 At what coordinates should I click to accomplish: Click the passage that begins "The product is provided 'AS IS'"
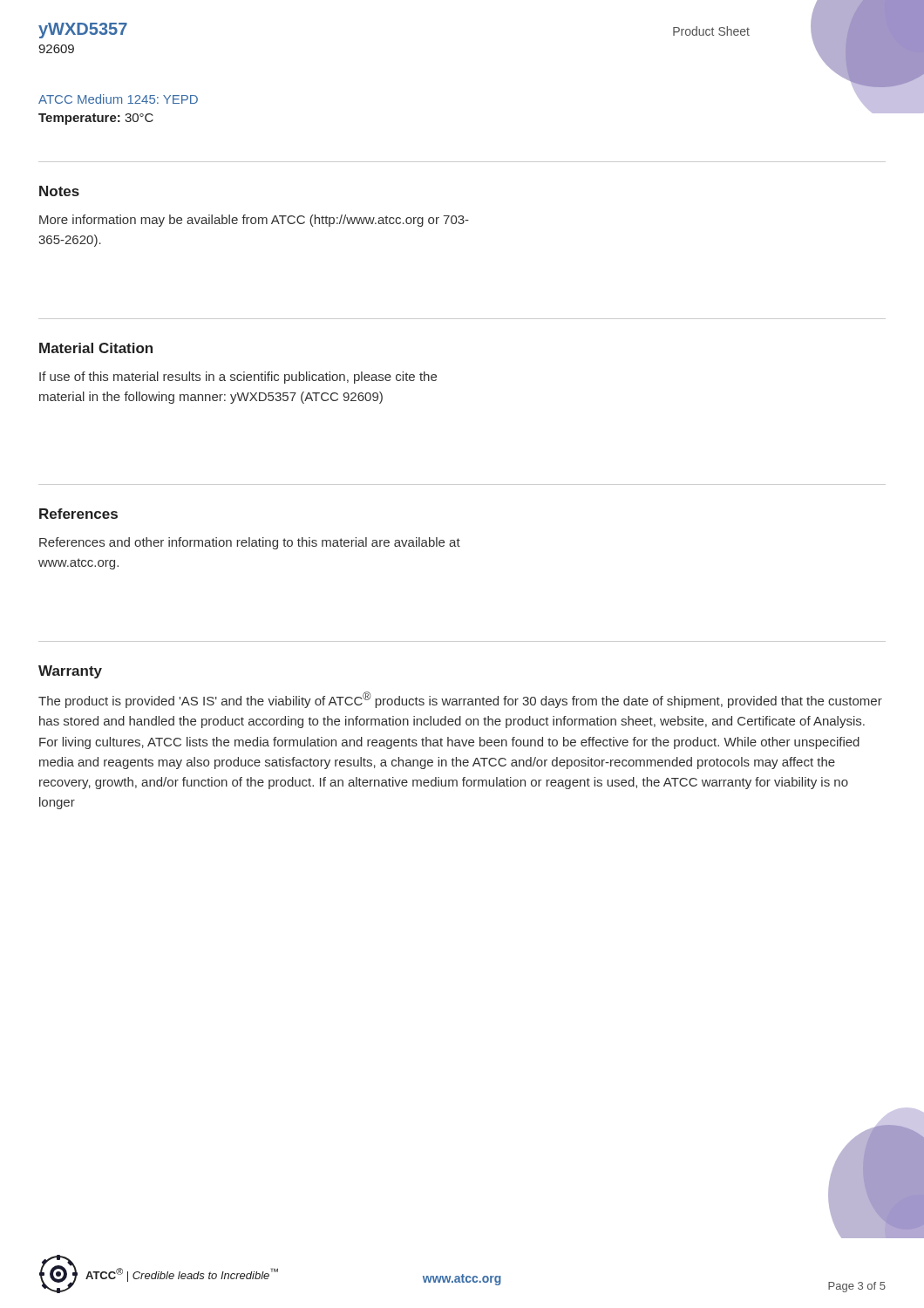click(460, 750)
